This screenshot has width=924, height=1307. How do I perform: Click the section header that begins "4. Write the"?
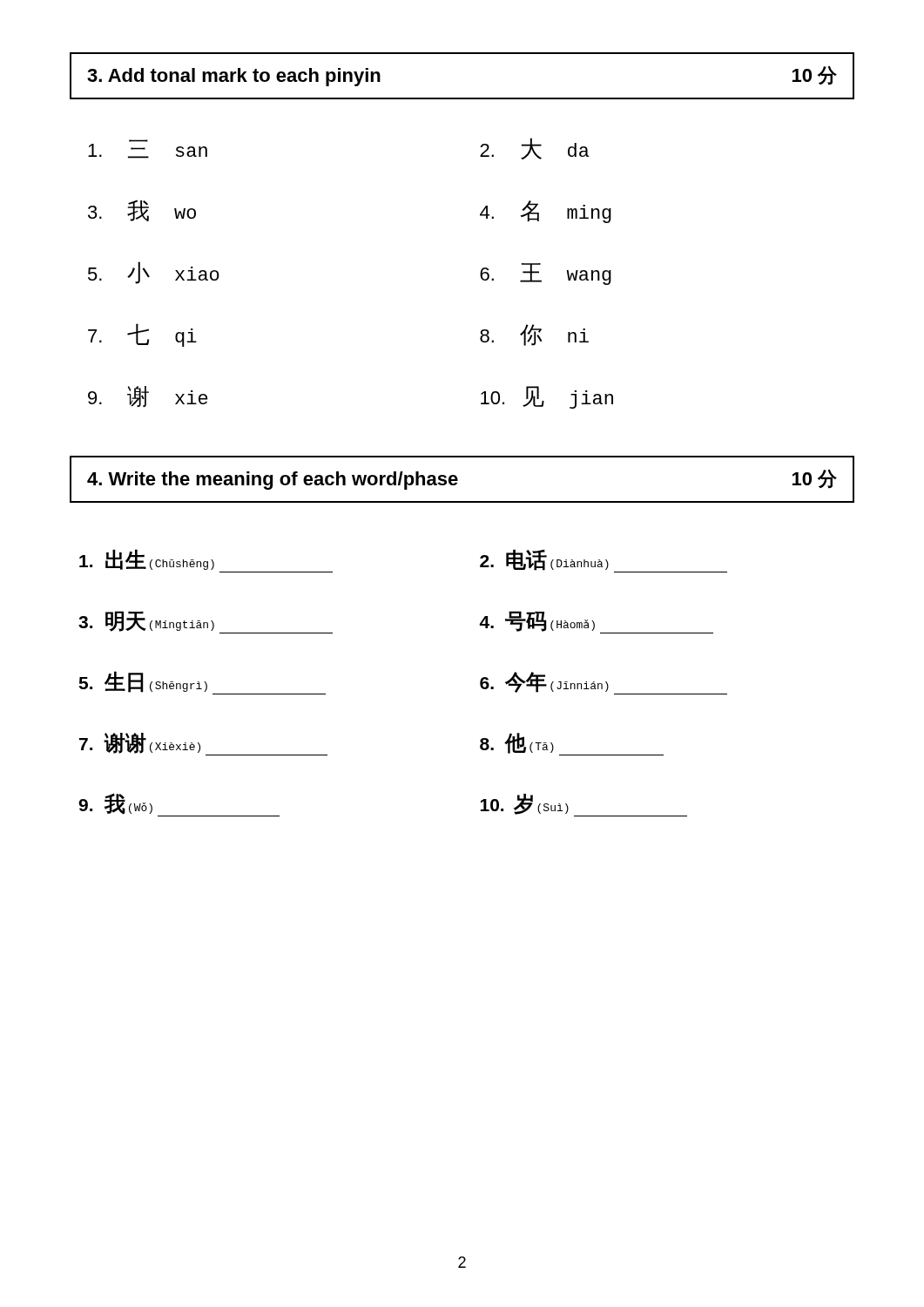click(462, 479)
